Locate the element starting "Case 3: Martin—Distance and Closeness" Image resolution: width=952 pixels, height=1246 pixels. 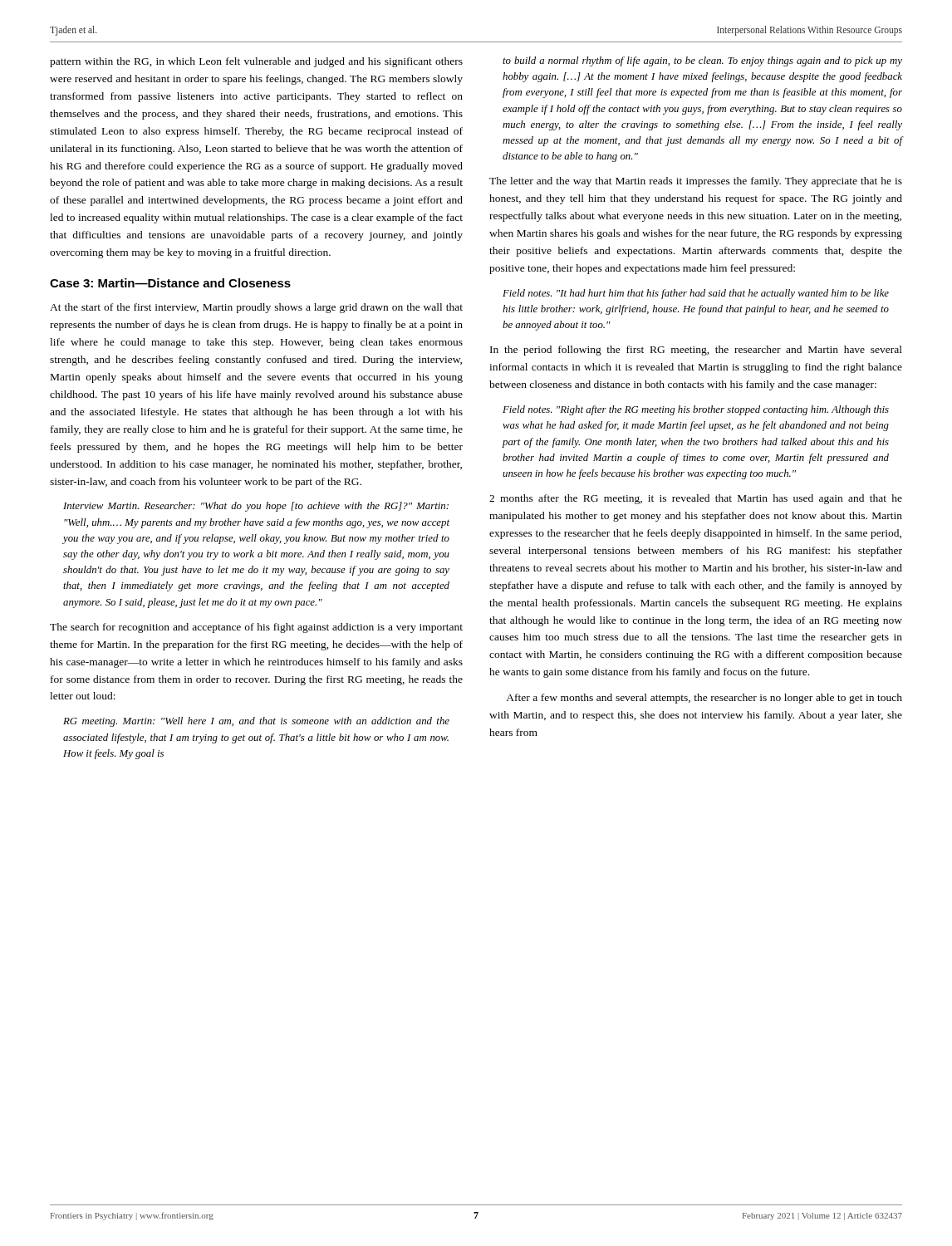tap(170, 283)
